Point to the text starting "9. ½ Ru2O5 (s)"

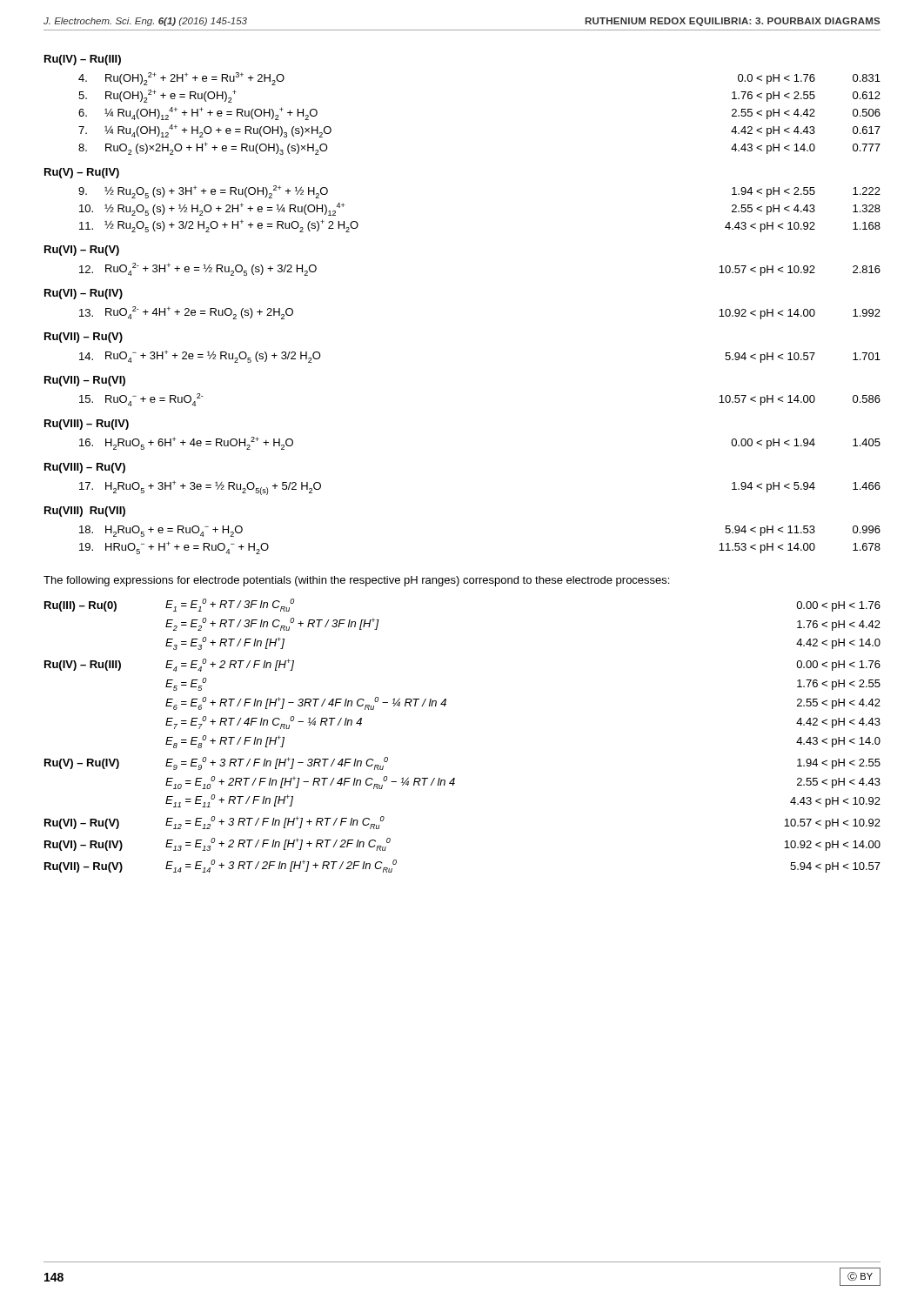pyautogui.click(x=213, y=192)
